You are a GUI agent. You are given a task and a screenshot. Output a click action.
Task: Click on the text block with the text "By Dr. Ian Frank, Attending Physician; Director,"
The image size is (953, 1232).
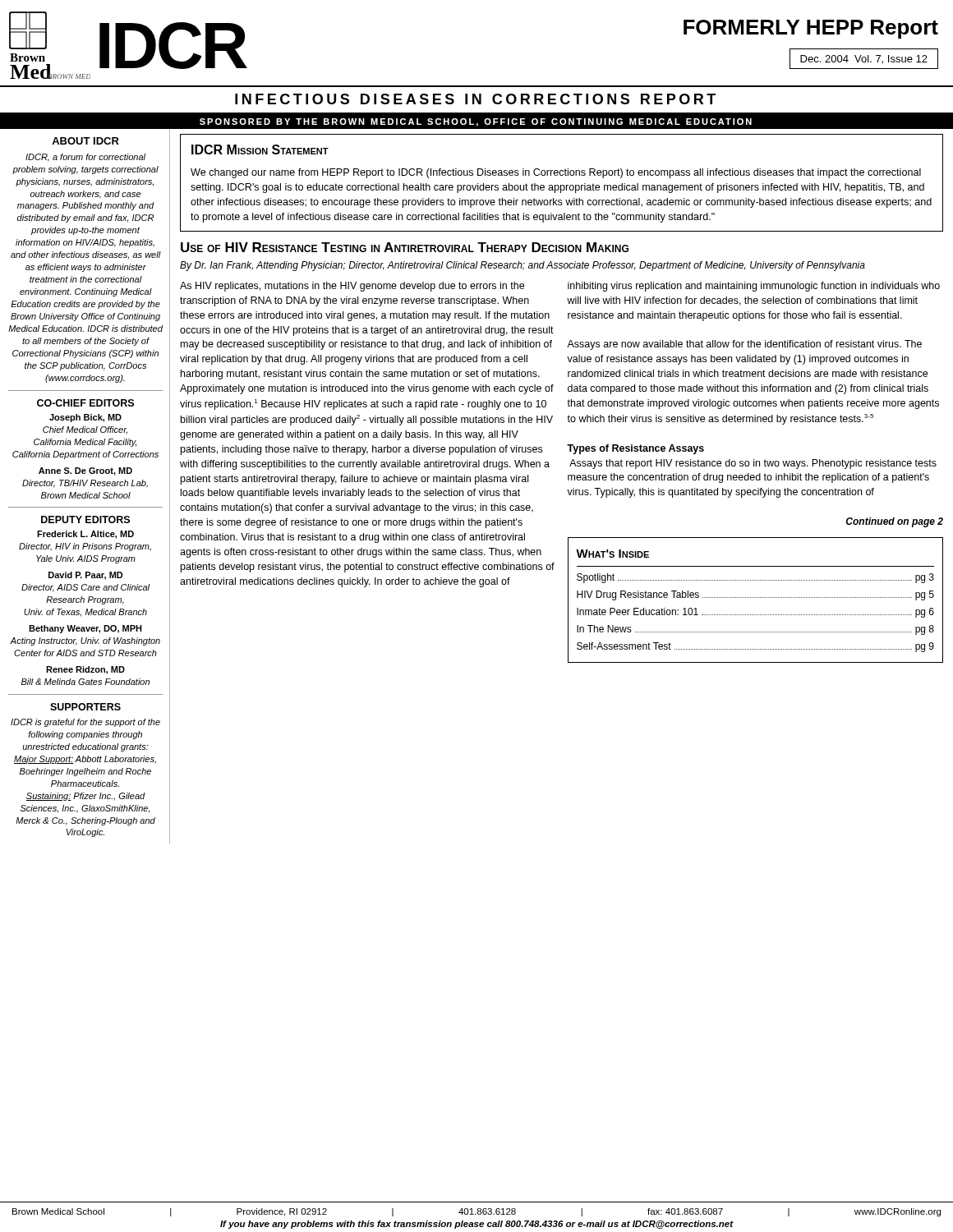pyautogui.click(x=522, y=265)
